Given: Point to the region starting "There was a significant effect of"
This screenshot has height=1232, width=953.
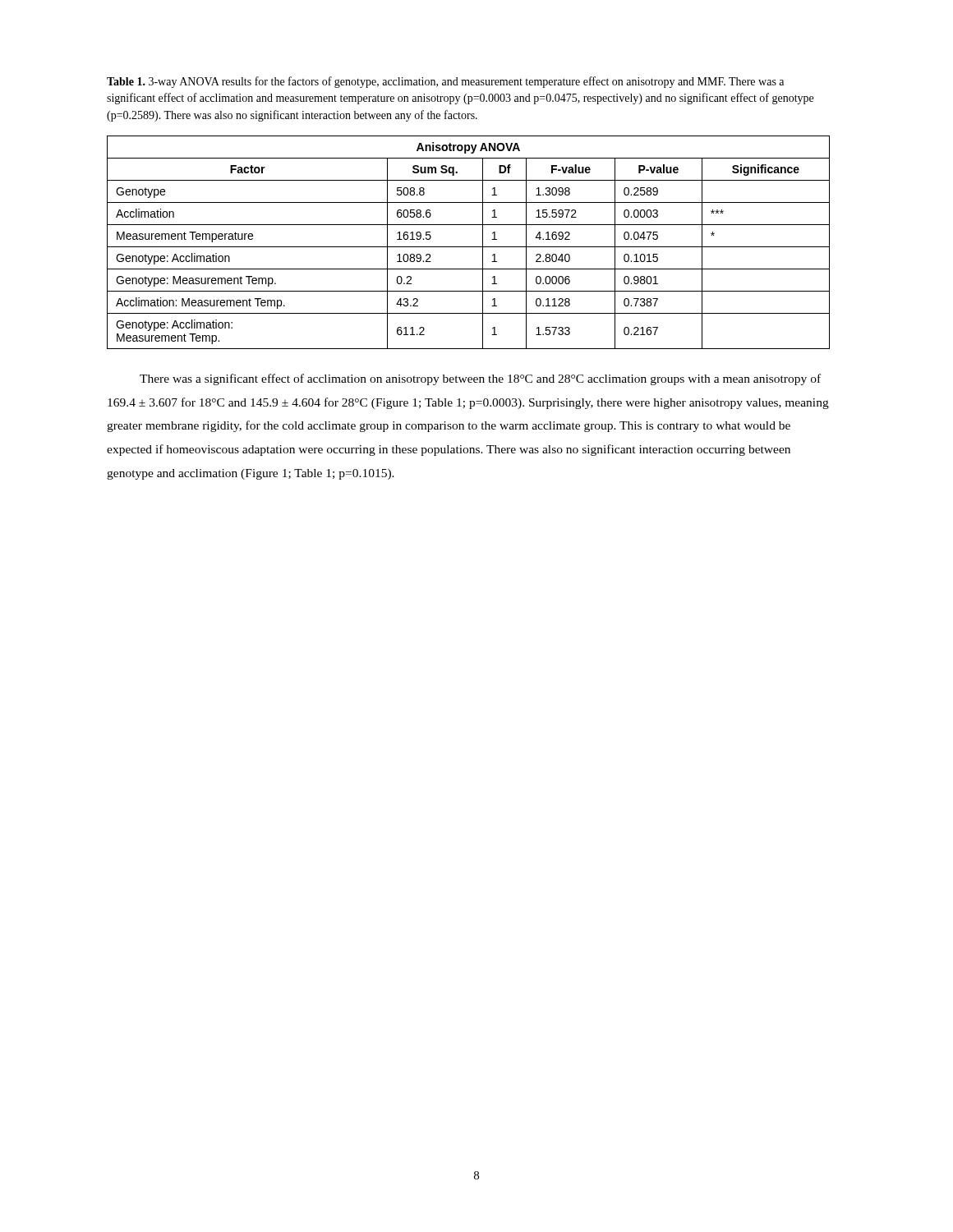Looking at the screenshot, I should (468, 425).
